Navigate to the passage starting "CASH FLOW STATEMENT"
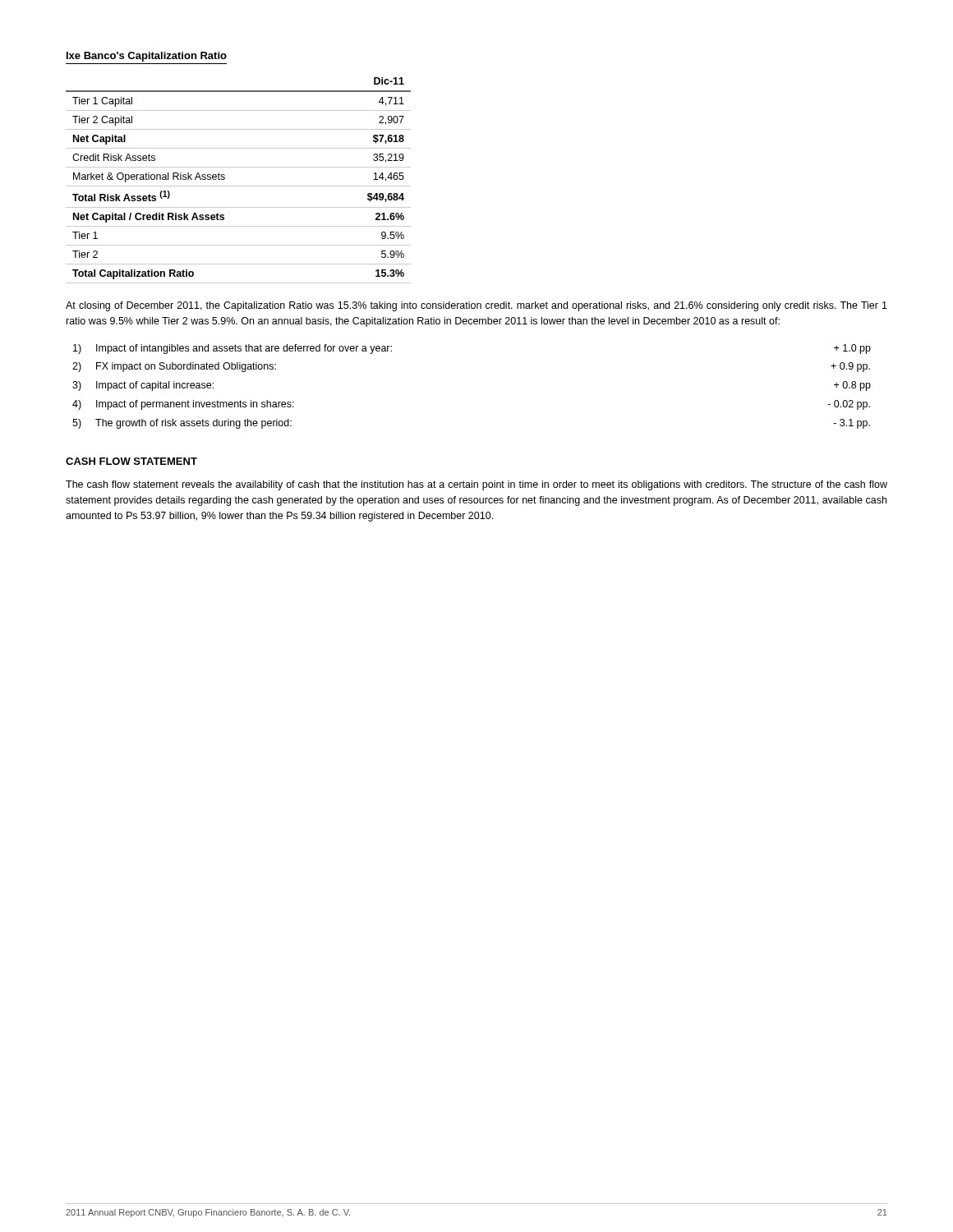Image resolution: width=953 pixels, height=1232 pixels. 131,461
